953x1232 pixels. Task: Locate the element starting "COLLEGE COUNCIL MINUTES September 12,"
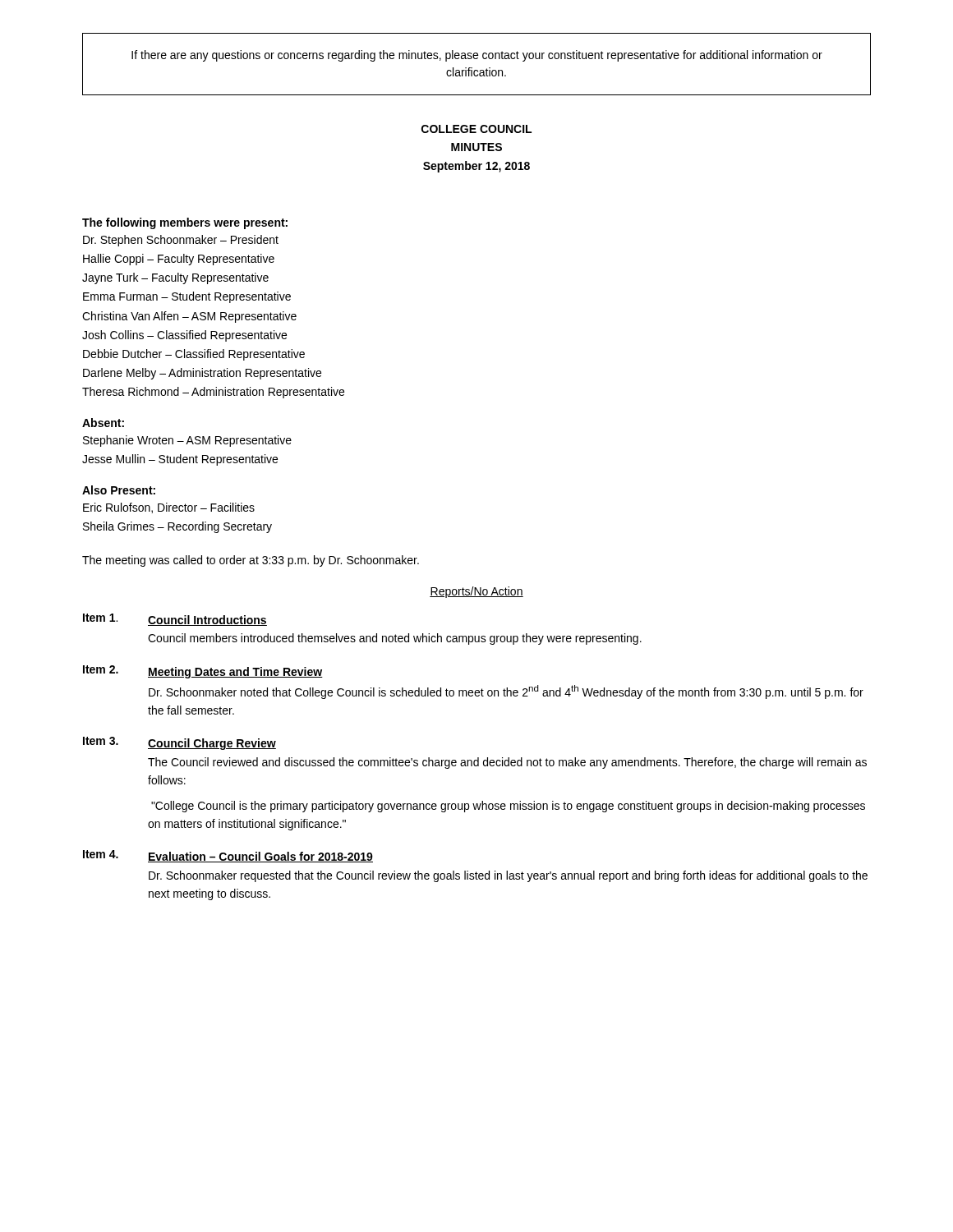476,147
